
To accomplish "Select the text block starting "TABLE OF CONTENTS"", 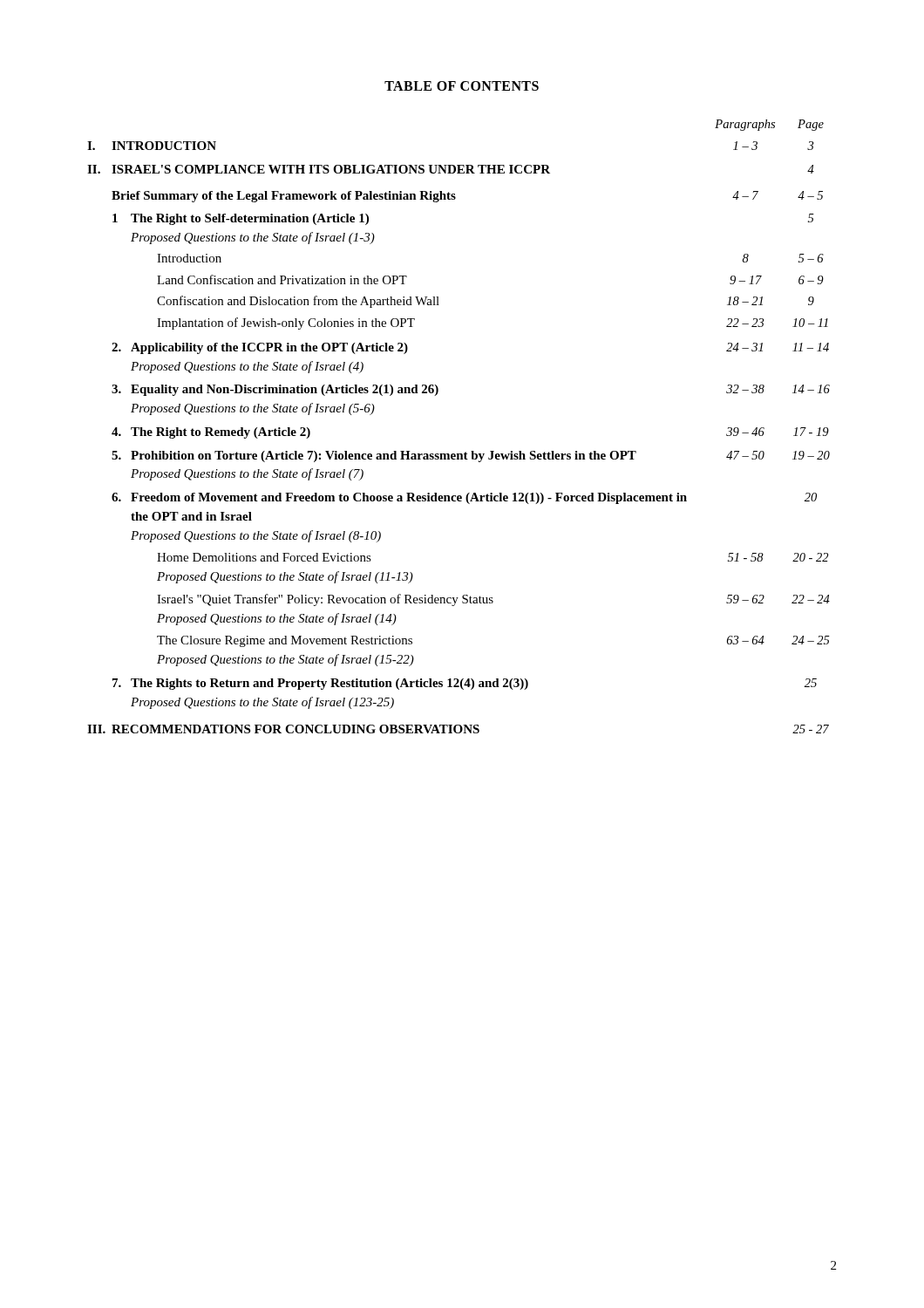I will 462,86.
